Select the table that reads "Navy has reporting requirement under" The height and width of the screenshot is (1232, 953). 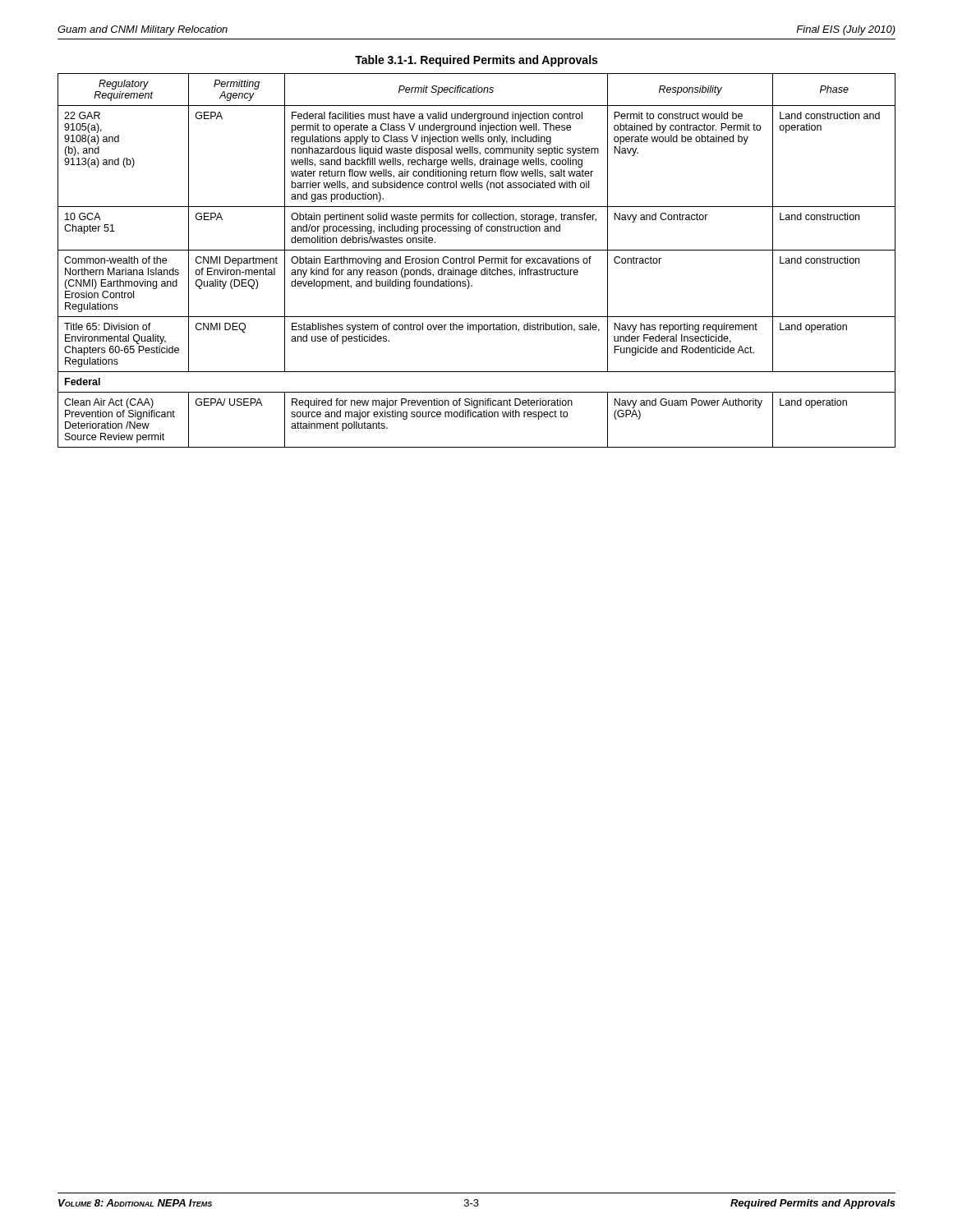[476, 260]
